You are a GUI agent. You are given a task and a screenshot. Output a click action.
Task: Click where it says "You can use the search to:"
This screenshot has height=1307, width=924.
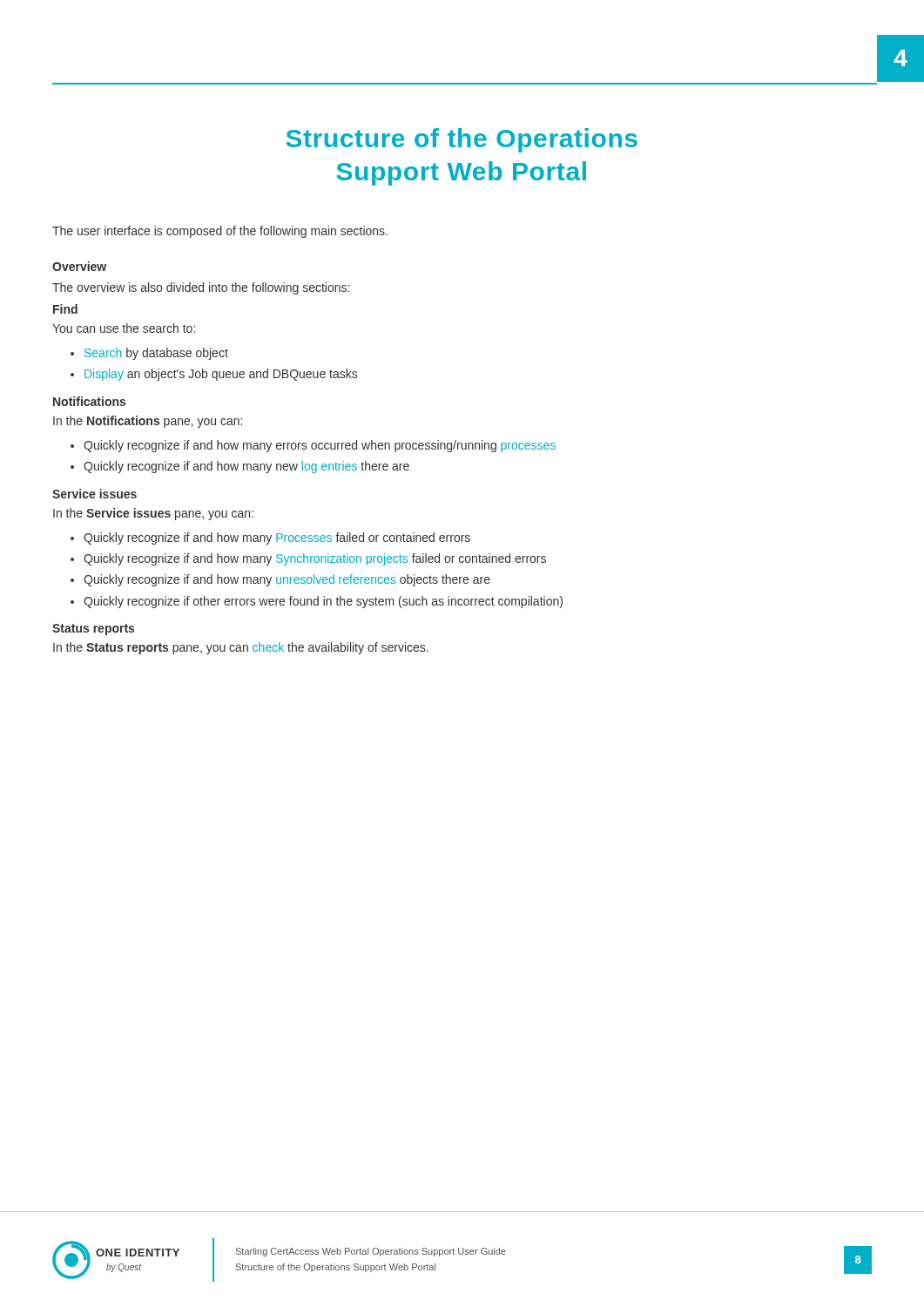[x=124, y=329]
